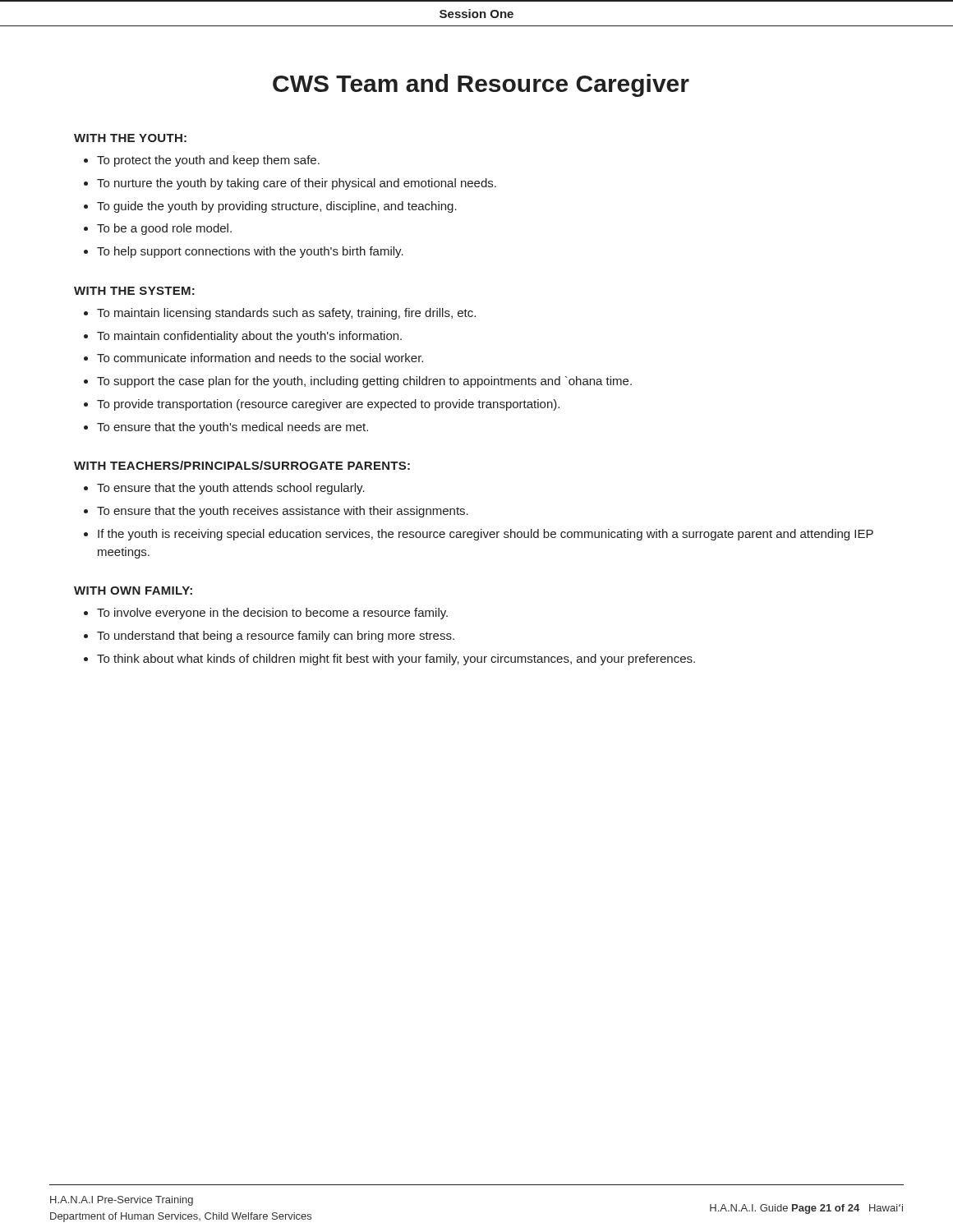Find the block starting "WITH THE YOUTH:"
Screen dimensions: 1232x953
131,138
